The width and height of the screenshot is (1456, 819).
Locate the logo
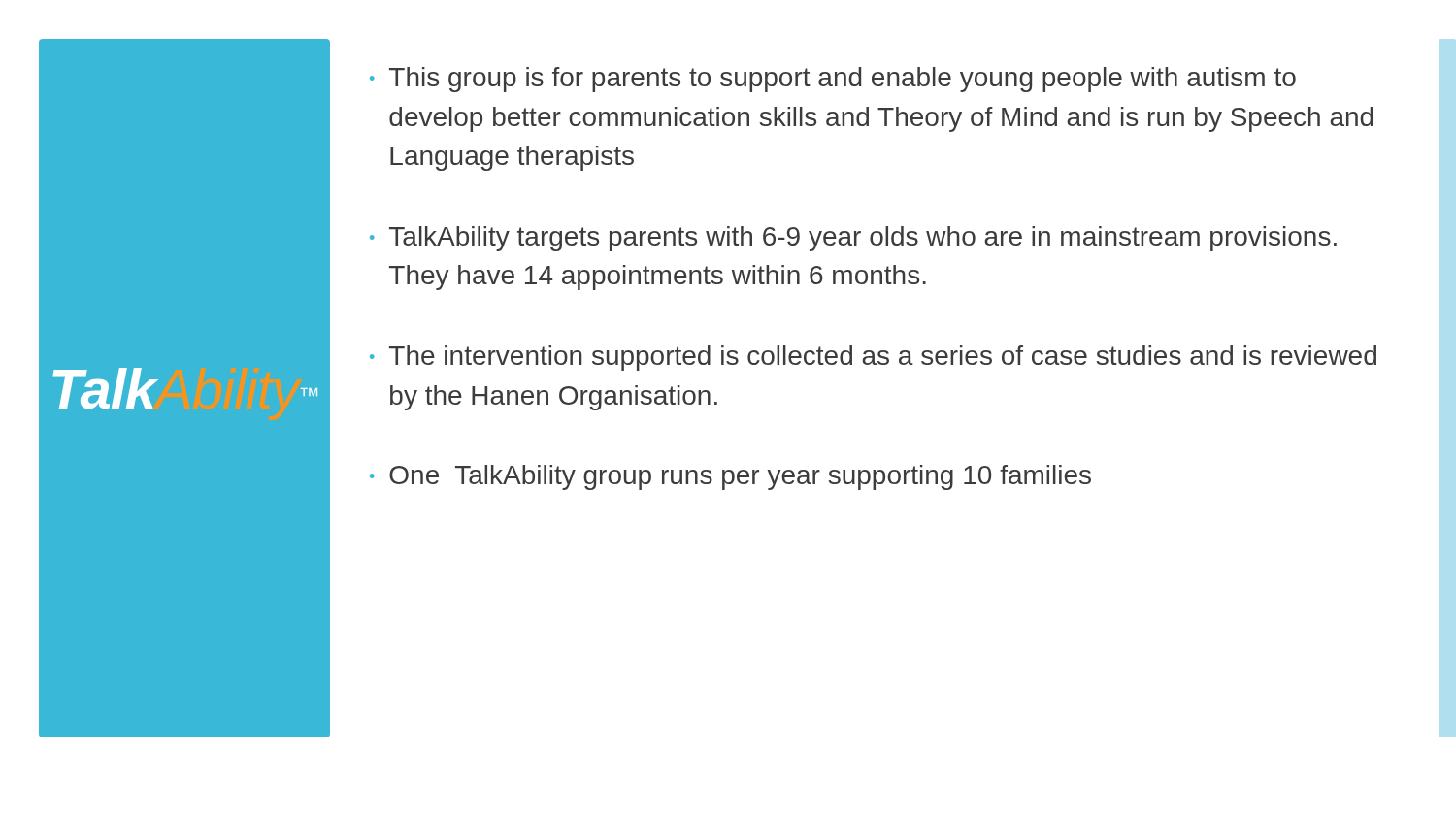184,388
